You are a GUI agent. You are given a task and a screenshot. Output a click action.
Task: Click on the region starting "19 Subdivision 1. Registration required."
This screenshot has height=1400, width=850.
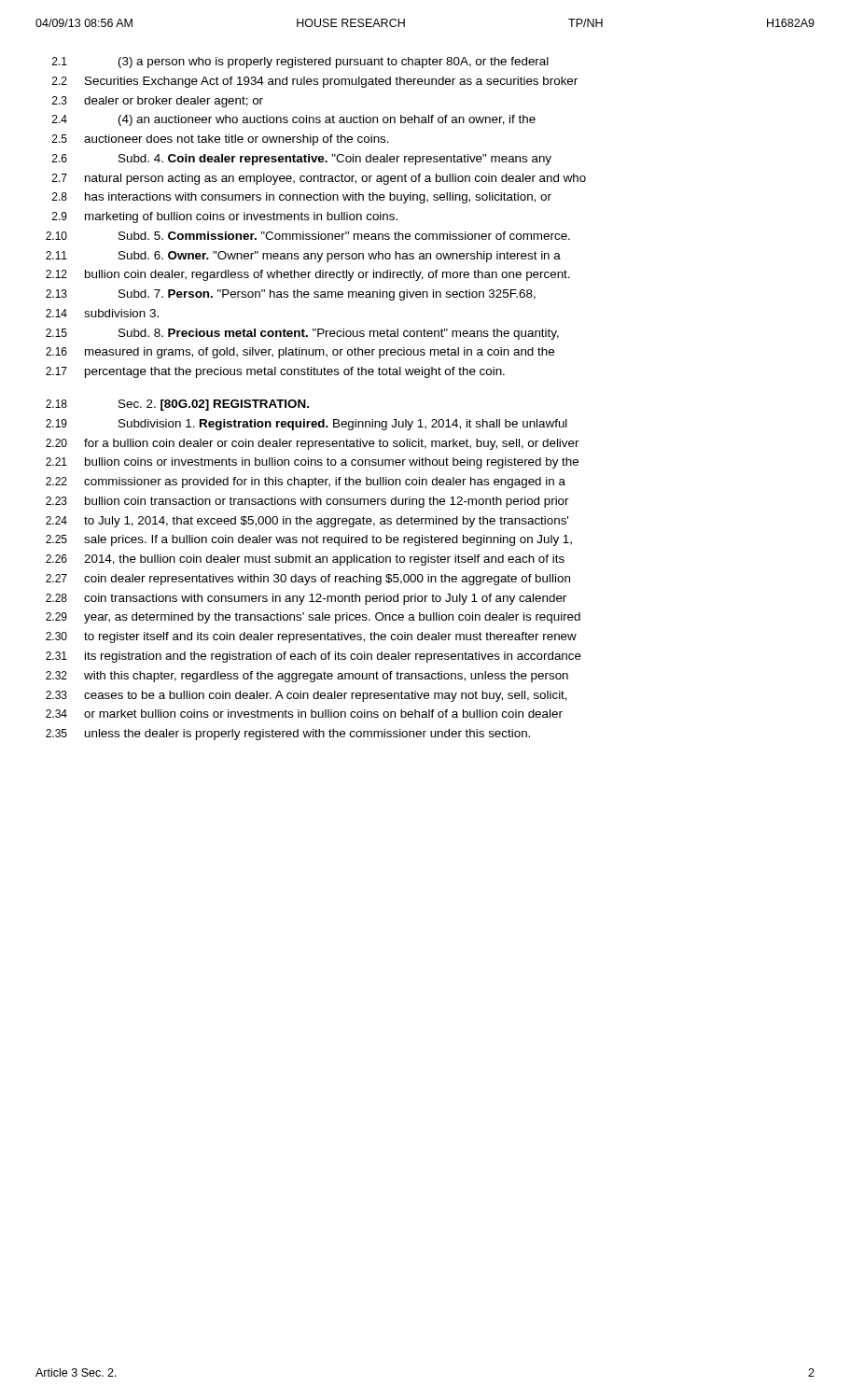[x=425, y=424]
